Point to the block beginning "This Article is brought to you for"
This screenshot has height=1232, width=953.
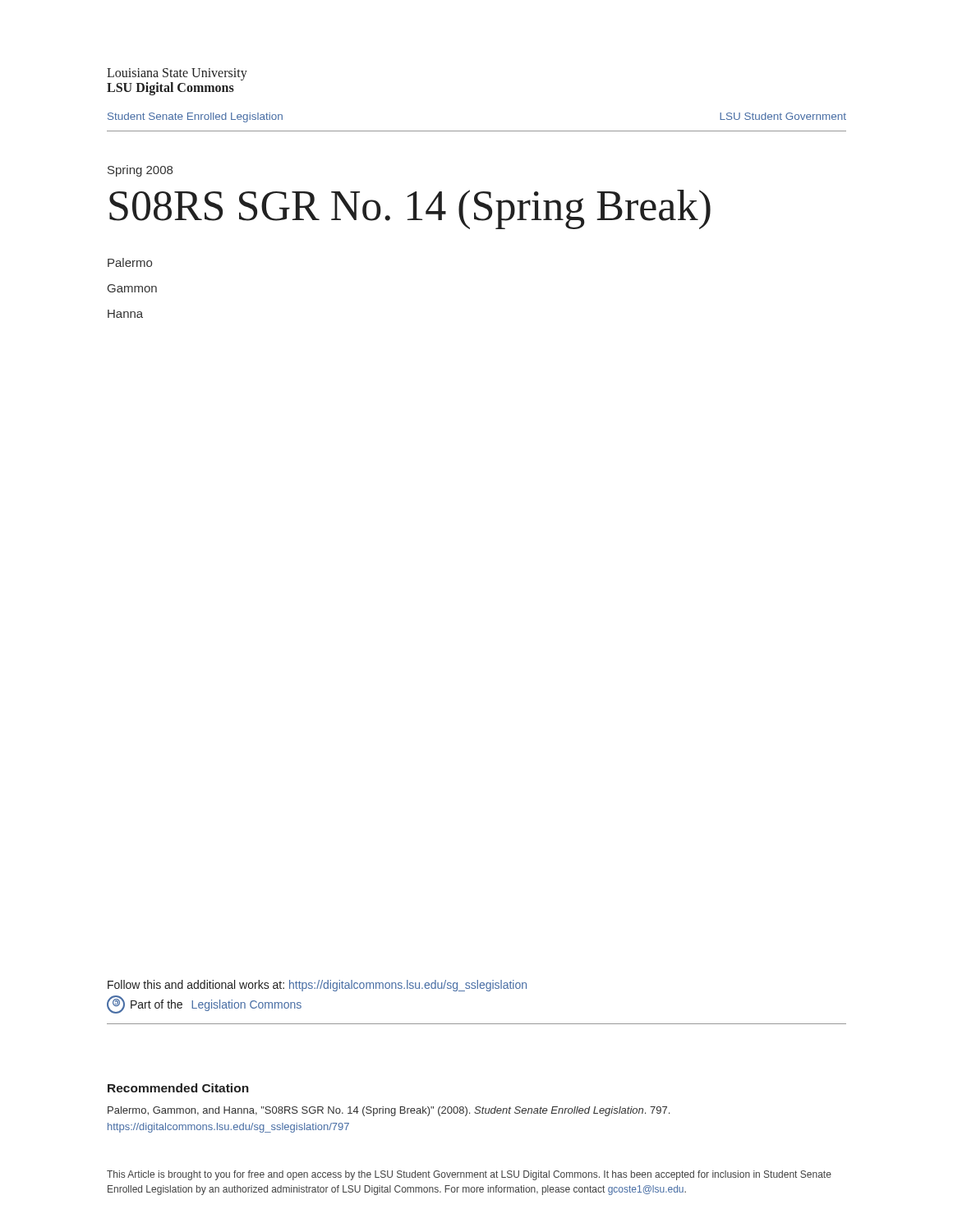(x=469, y=1182)
